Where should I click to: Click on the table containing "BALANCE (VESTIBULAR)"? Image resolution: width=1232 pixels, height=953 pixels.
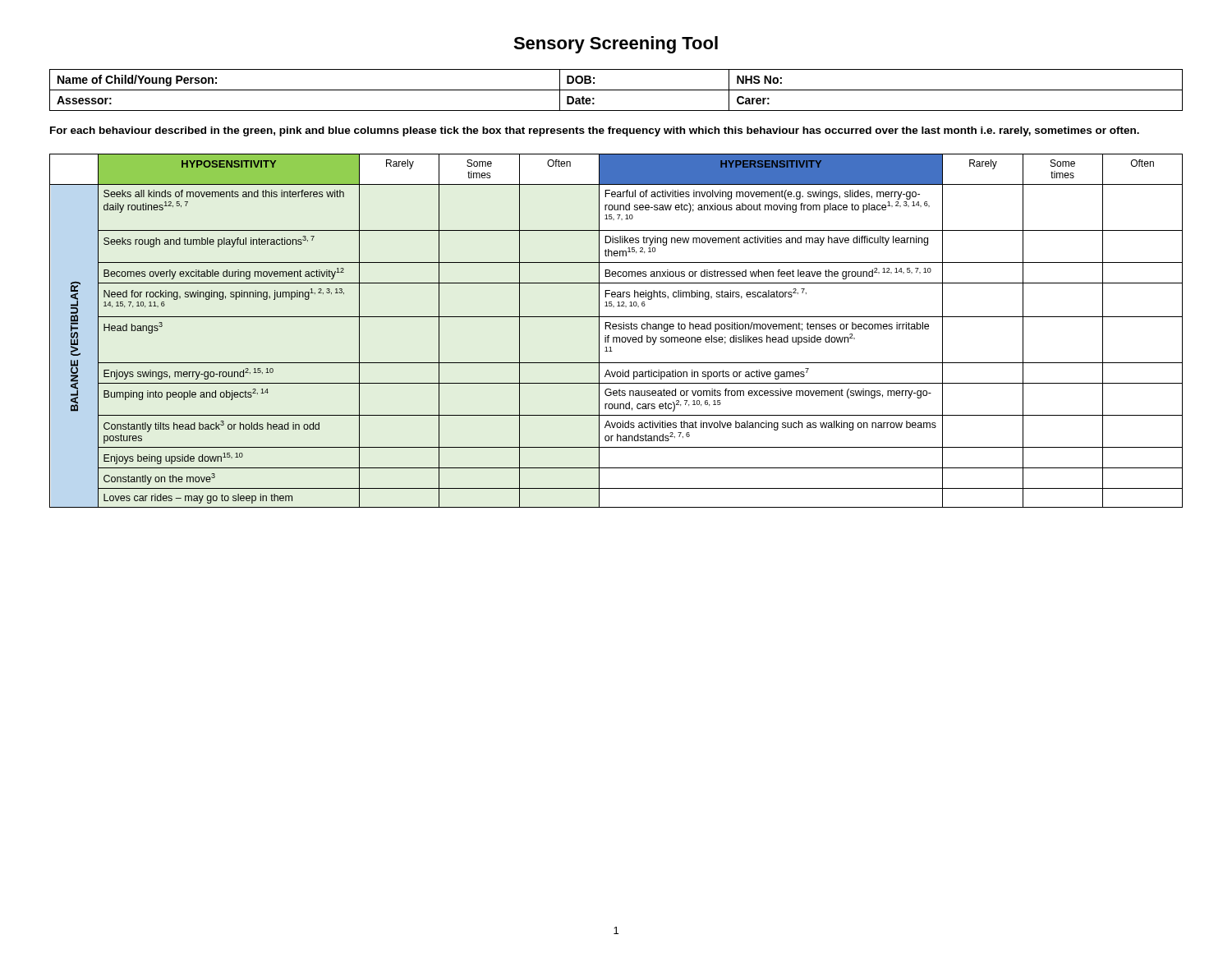[x=616, y=331]
